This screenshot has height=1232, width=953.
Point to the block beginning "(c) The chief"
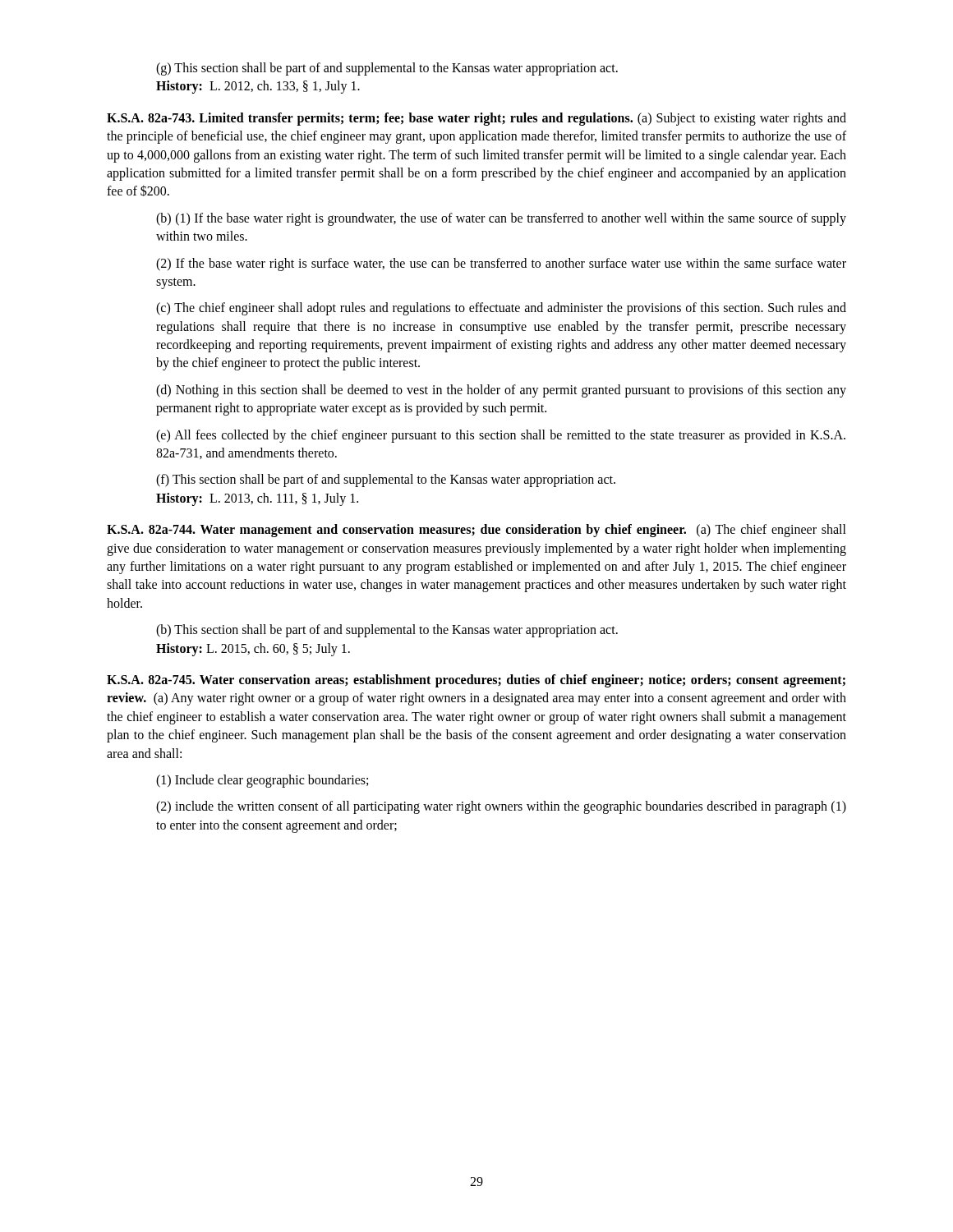pos(501,336)
